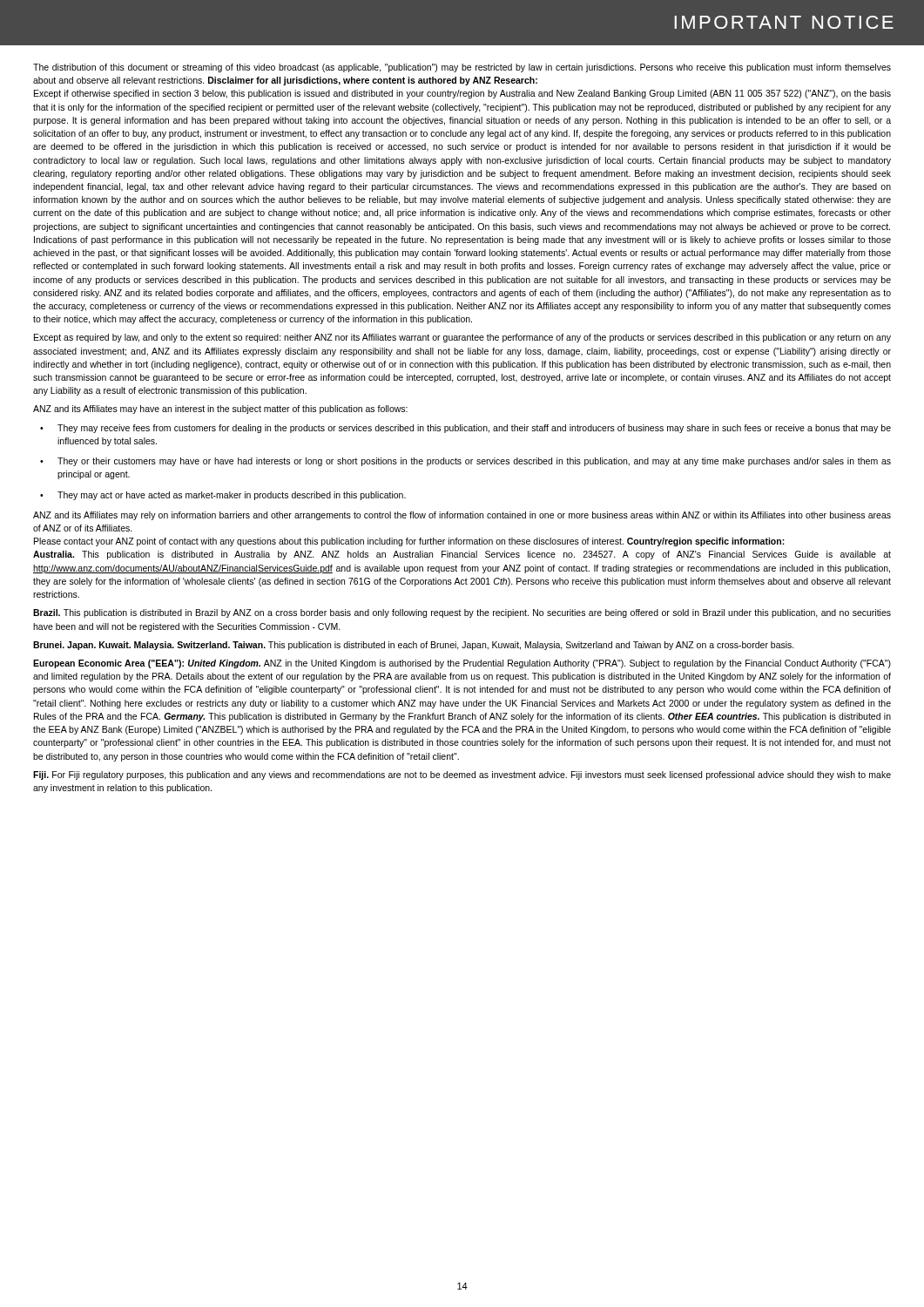Select the text block with the text "ANZ and its Affiliates may rely"
The height and width of the screenshot is (1307, 924).
pyautogui.click(x=462, y=652)
